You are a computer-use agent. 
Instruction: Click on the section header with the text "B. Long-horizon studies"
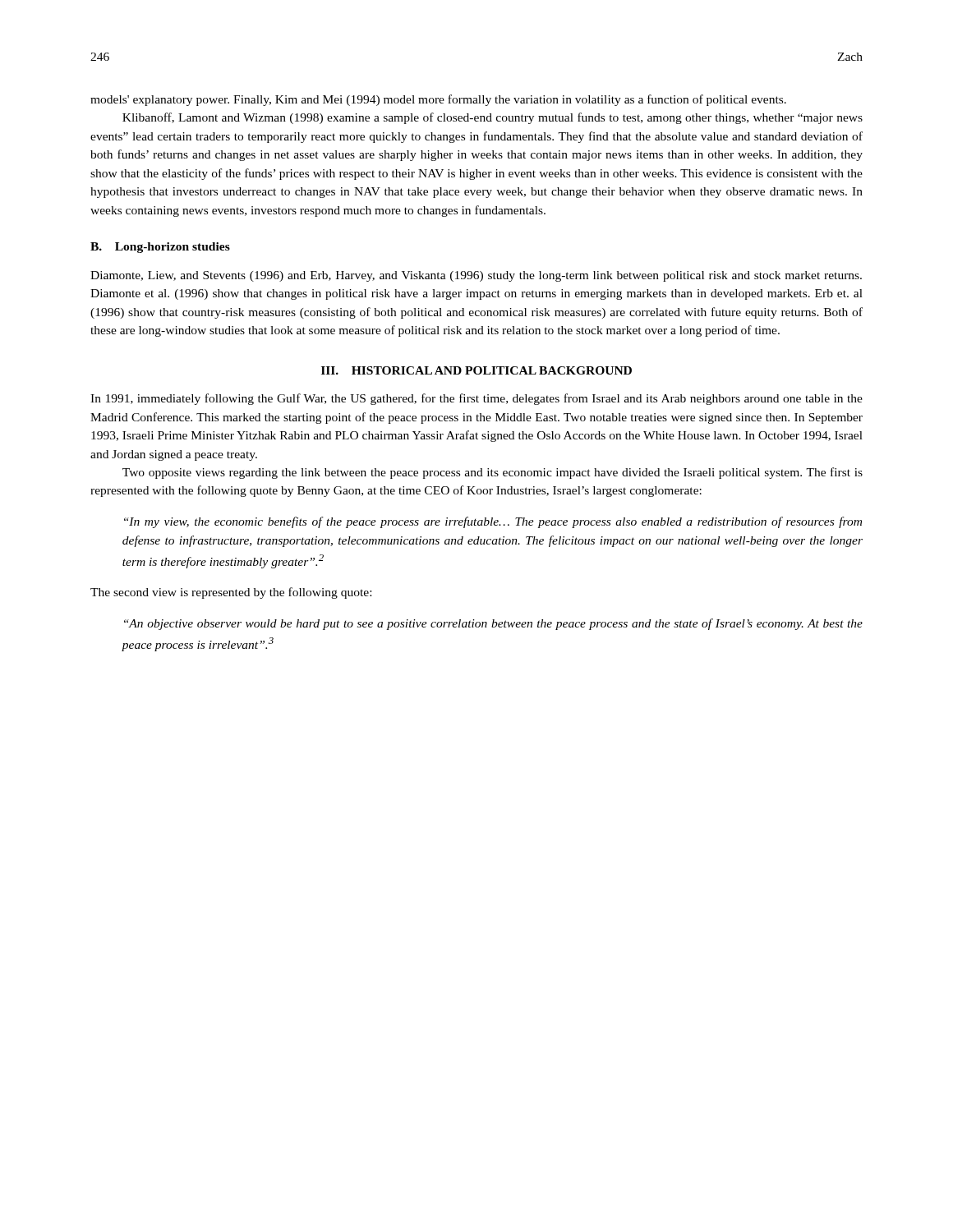160,246
